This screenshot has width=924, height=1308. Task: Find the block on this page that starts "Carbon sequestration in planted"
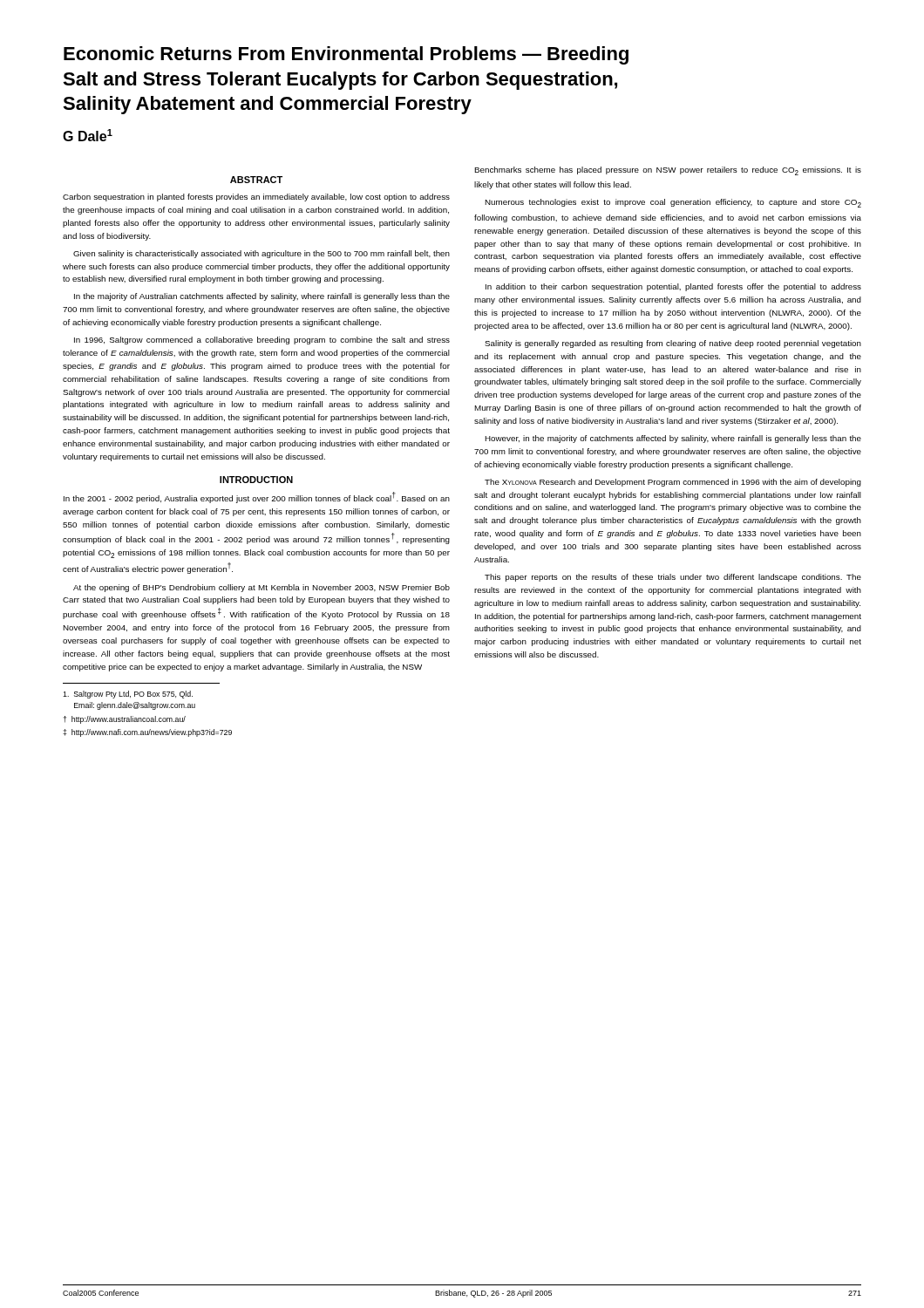click(x=256, y=327)
